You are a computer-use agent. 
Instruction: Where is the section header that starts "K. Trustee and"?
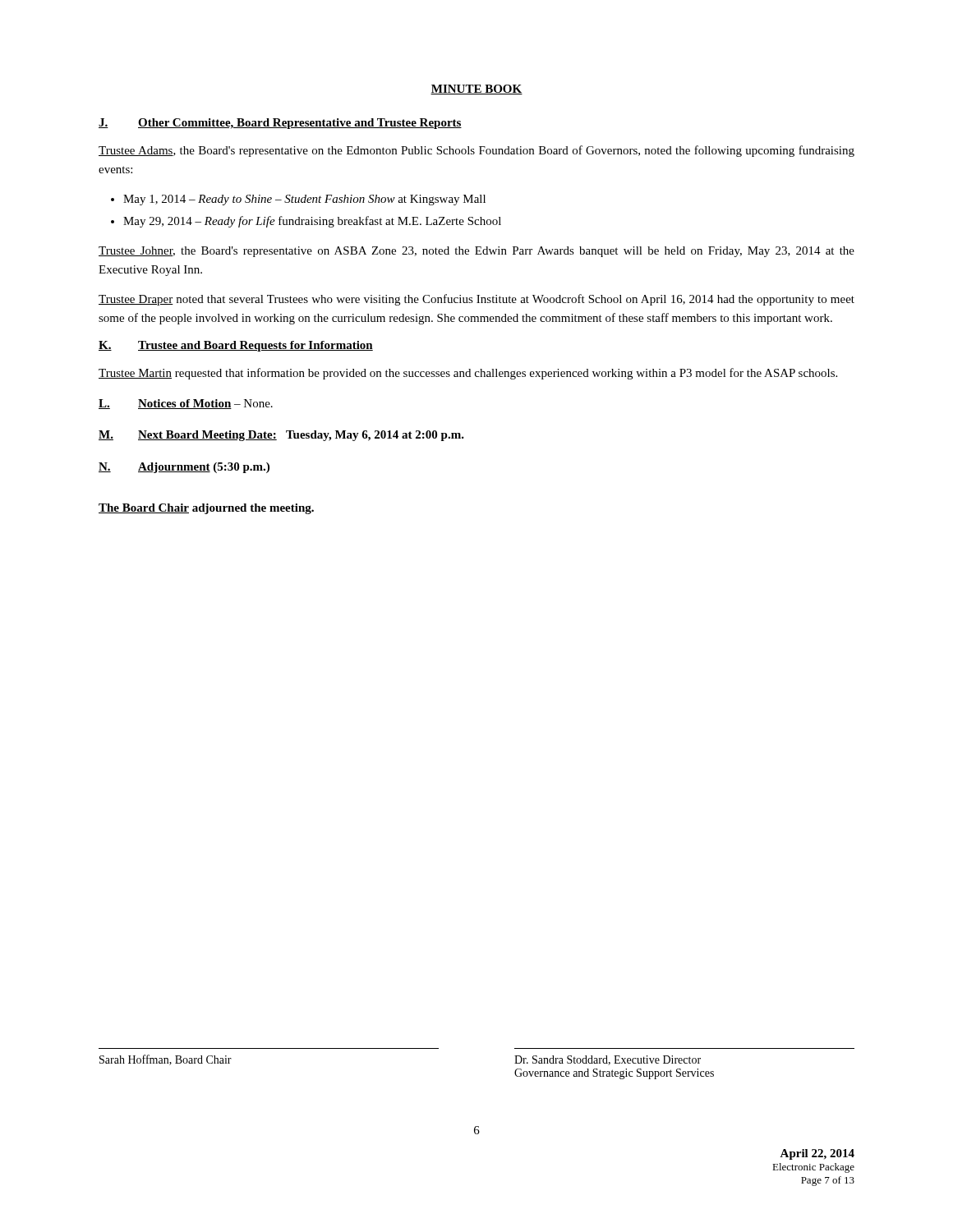[x=236, y=345]
